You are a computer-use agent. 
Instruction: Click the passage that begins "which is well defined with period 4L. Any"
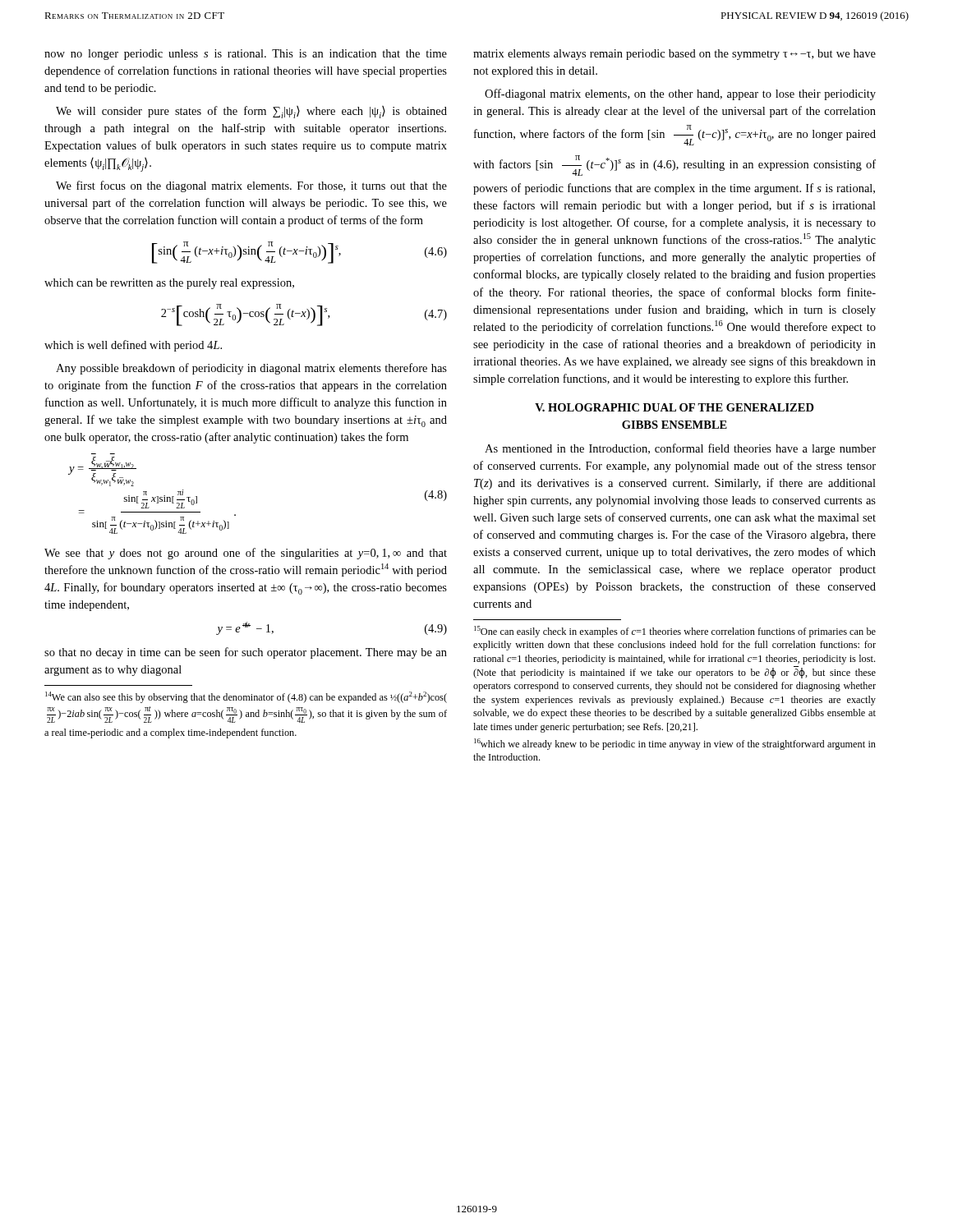click(246, 391)
